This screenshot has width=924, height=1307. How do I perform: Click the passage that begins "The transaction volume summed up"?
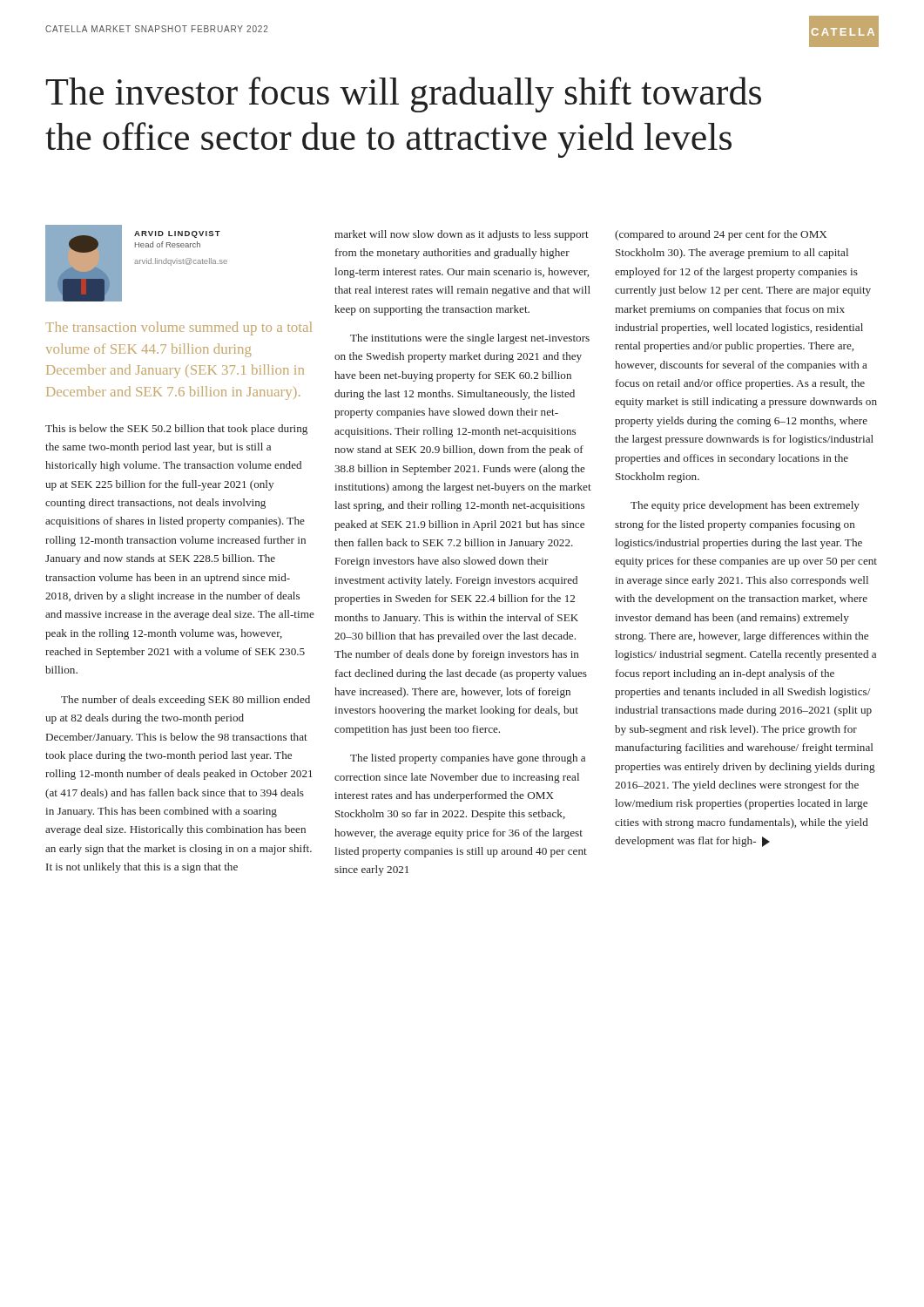(x=179, y=359)
